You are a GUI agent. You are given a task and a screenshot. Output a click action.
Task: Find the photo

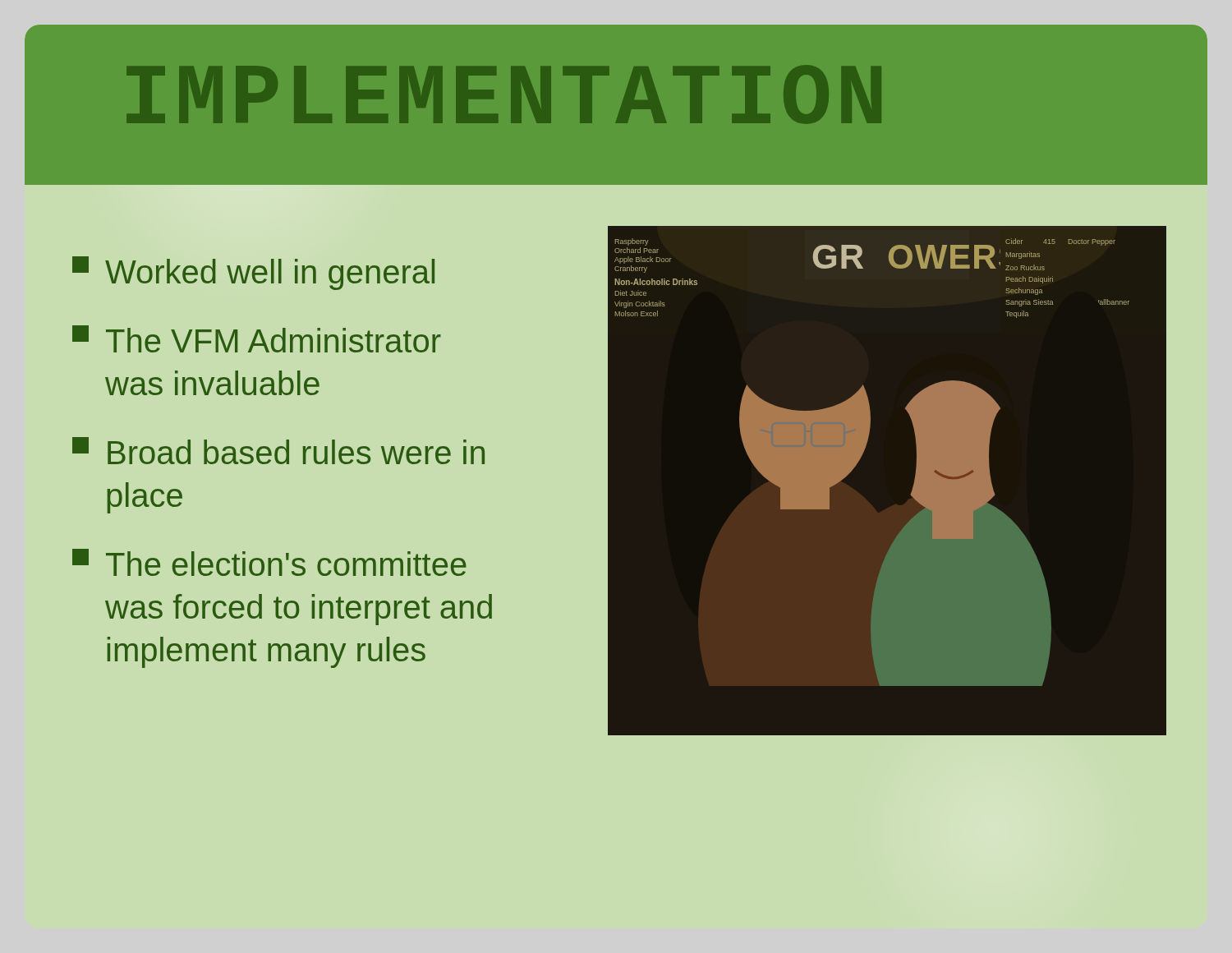click(887, 481)
